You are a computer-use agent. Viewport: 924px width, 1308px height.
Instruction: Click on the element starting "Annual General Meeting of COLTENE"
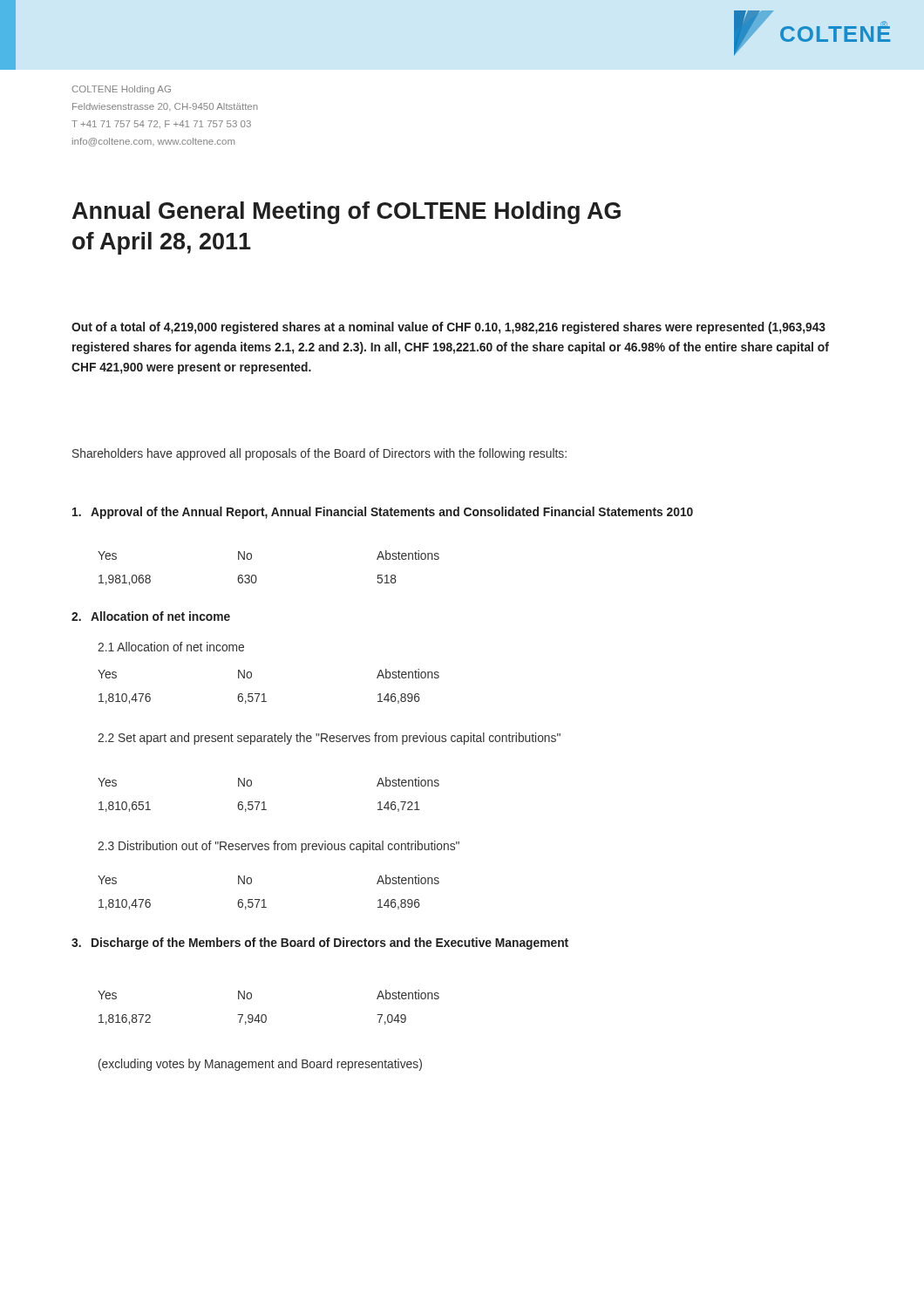point(347,226)
